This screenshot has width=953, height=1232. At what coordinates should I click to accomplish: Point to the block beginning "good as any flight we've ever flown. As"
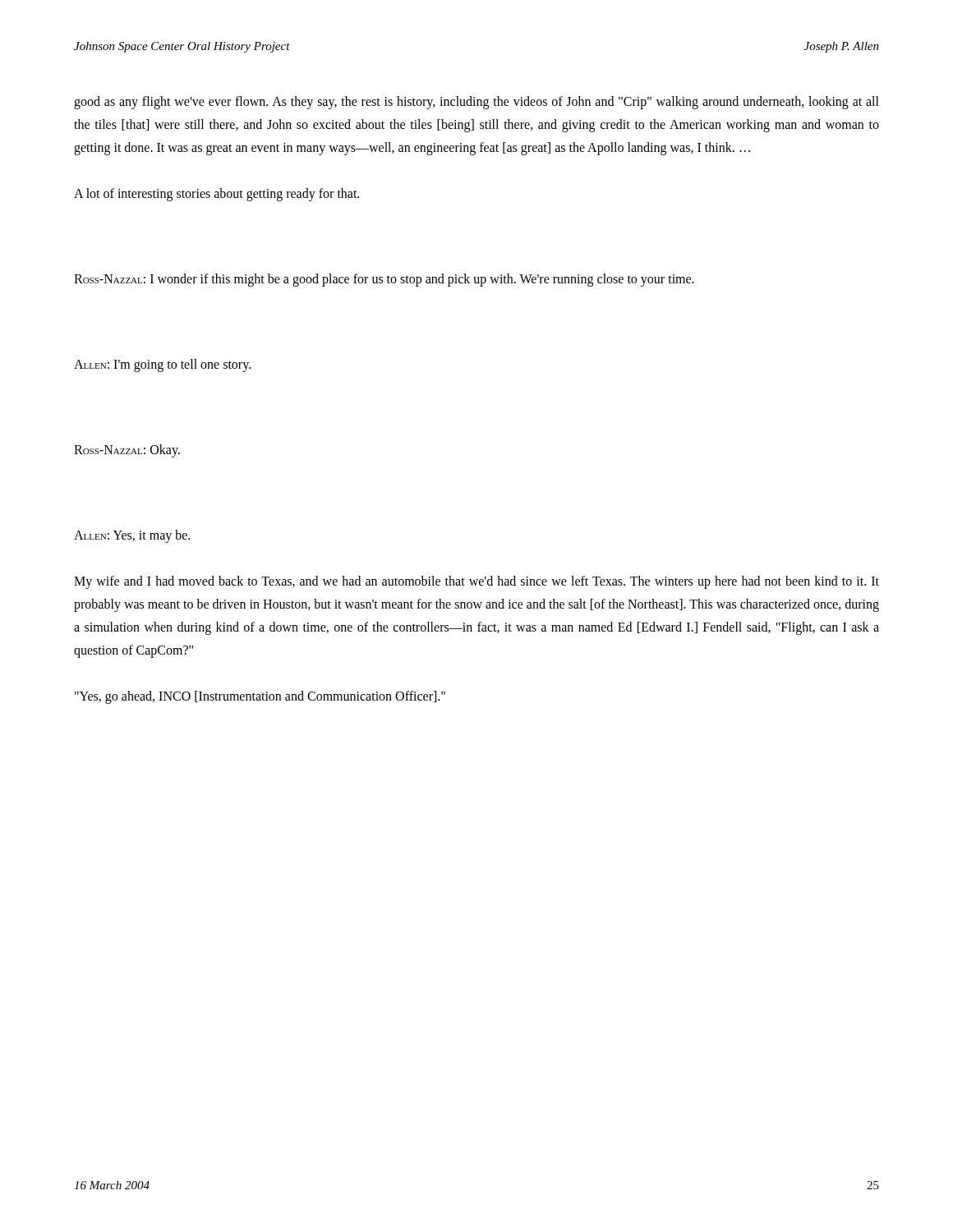coord(476,125)
